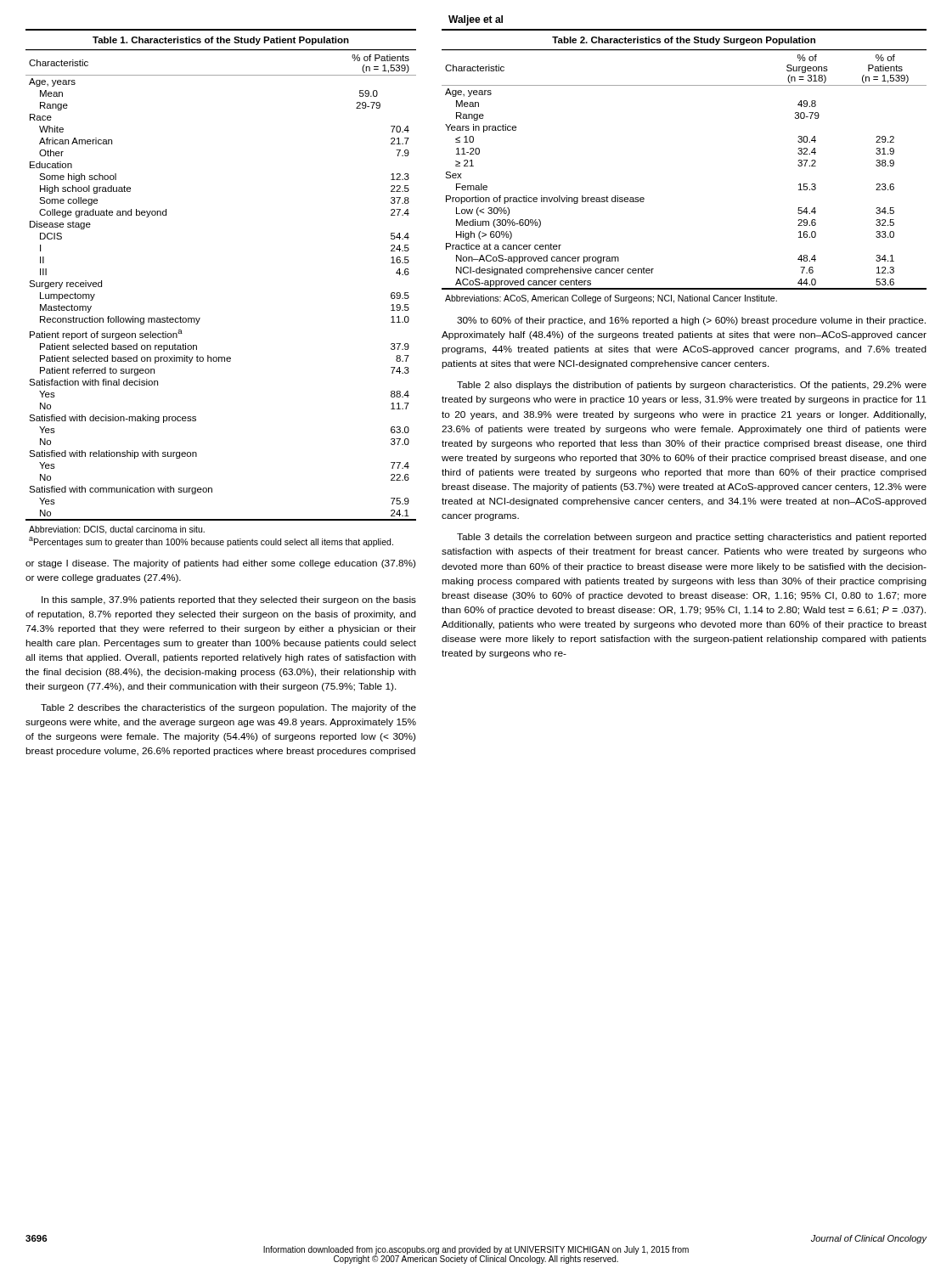
Task: Find the block starting "In this sample,"
Action: click(221, 643)
